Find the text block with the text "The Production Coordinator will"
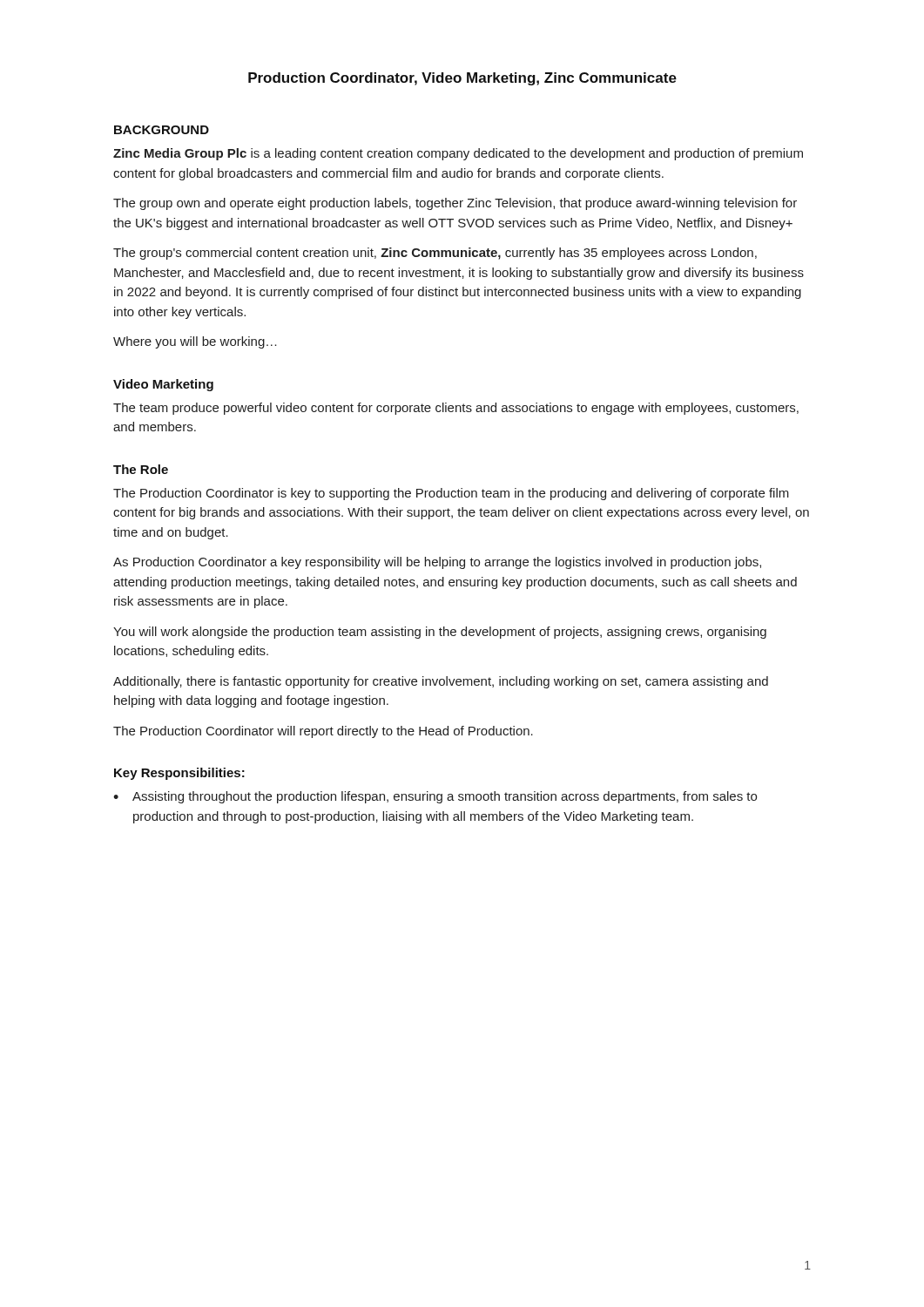Screen dimensions: 1307x924 point(323,730)
